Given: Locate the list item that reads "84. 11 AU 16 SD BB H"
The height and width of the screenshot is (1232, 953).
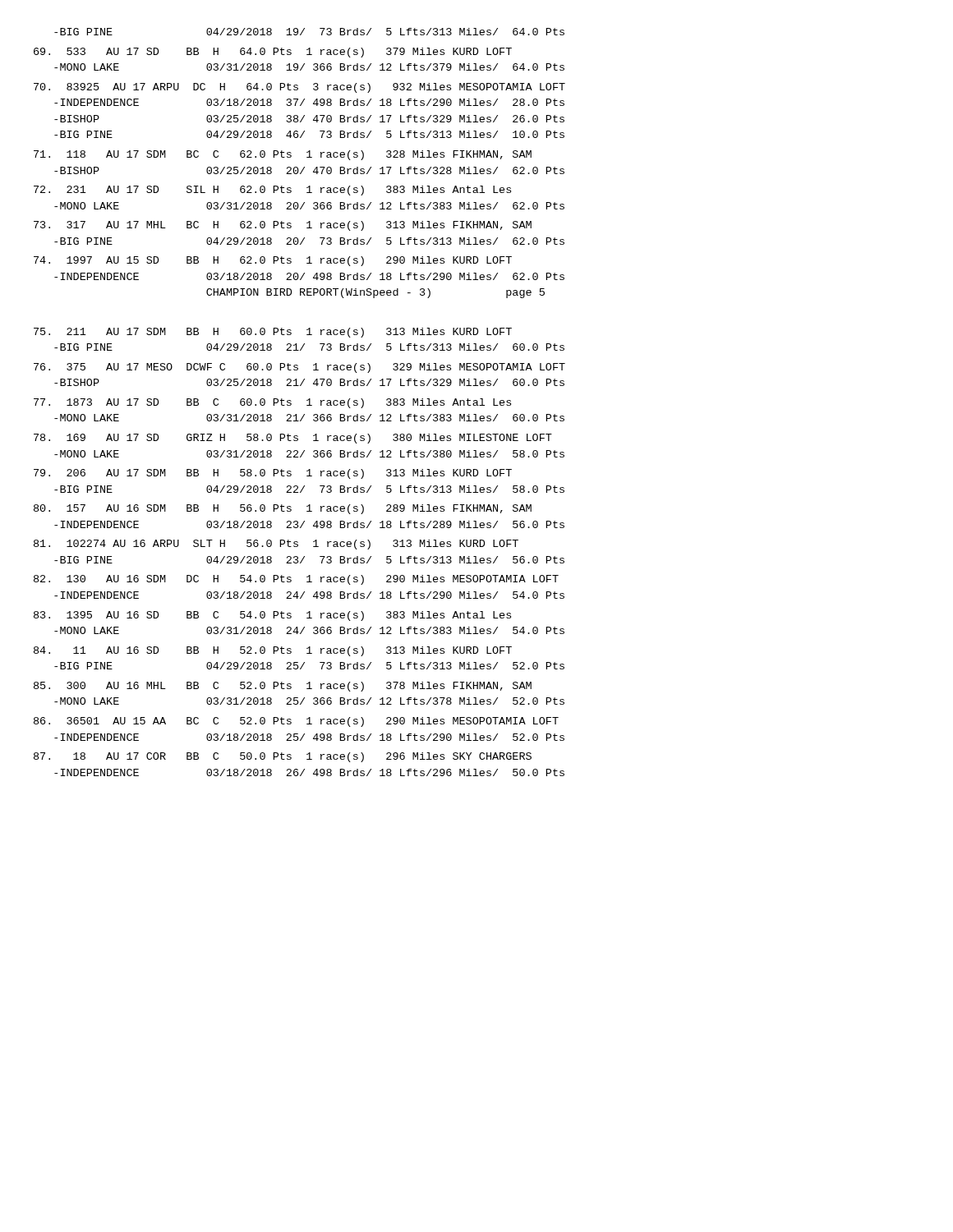Looking at the screenshot, I should 299,659.
